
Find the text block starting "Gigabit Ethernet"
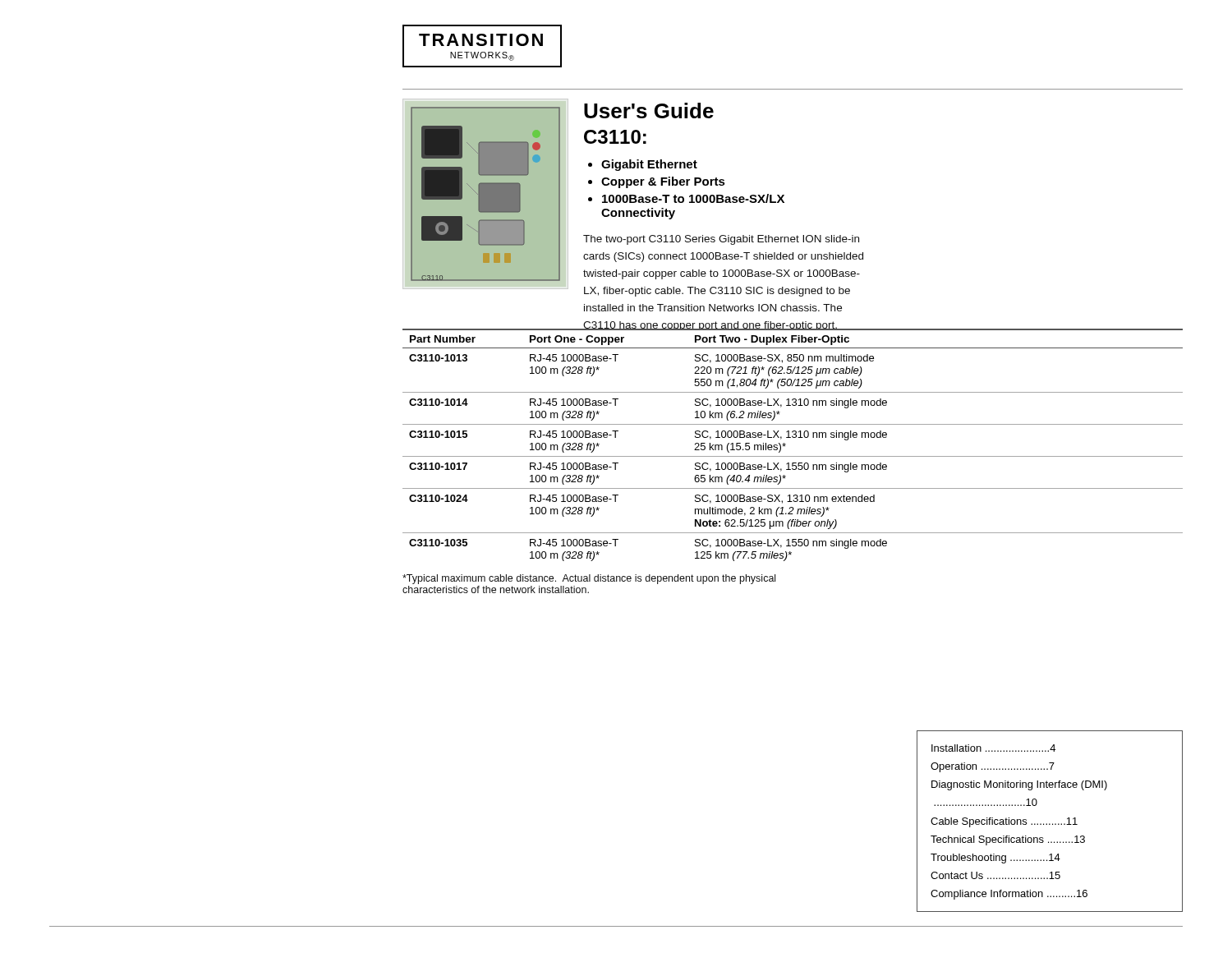(649, 164)
